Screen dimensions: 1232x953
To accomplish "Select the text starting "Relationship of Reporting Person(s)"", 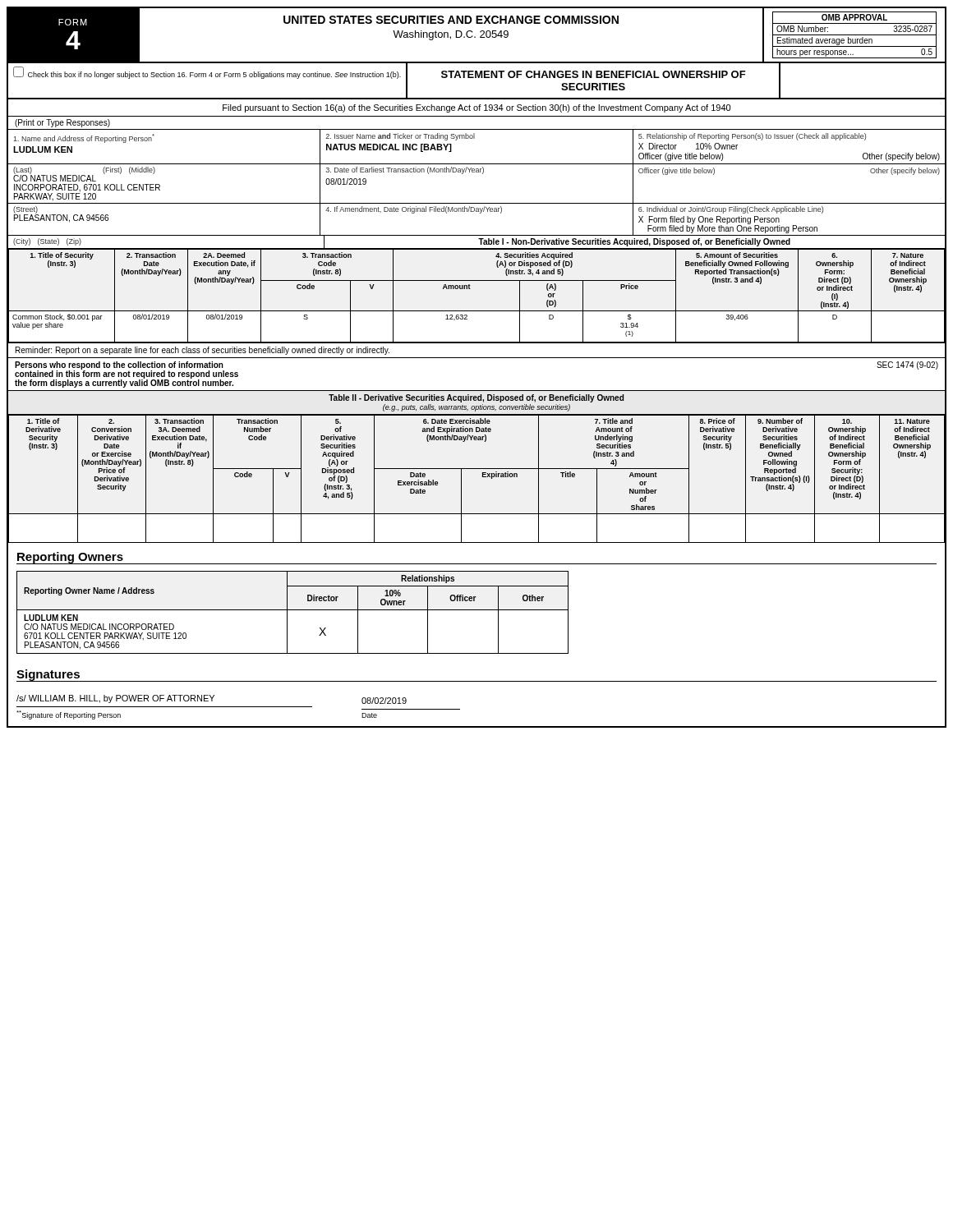I will pyautogui.click(x=789, y=147).
